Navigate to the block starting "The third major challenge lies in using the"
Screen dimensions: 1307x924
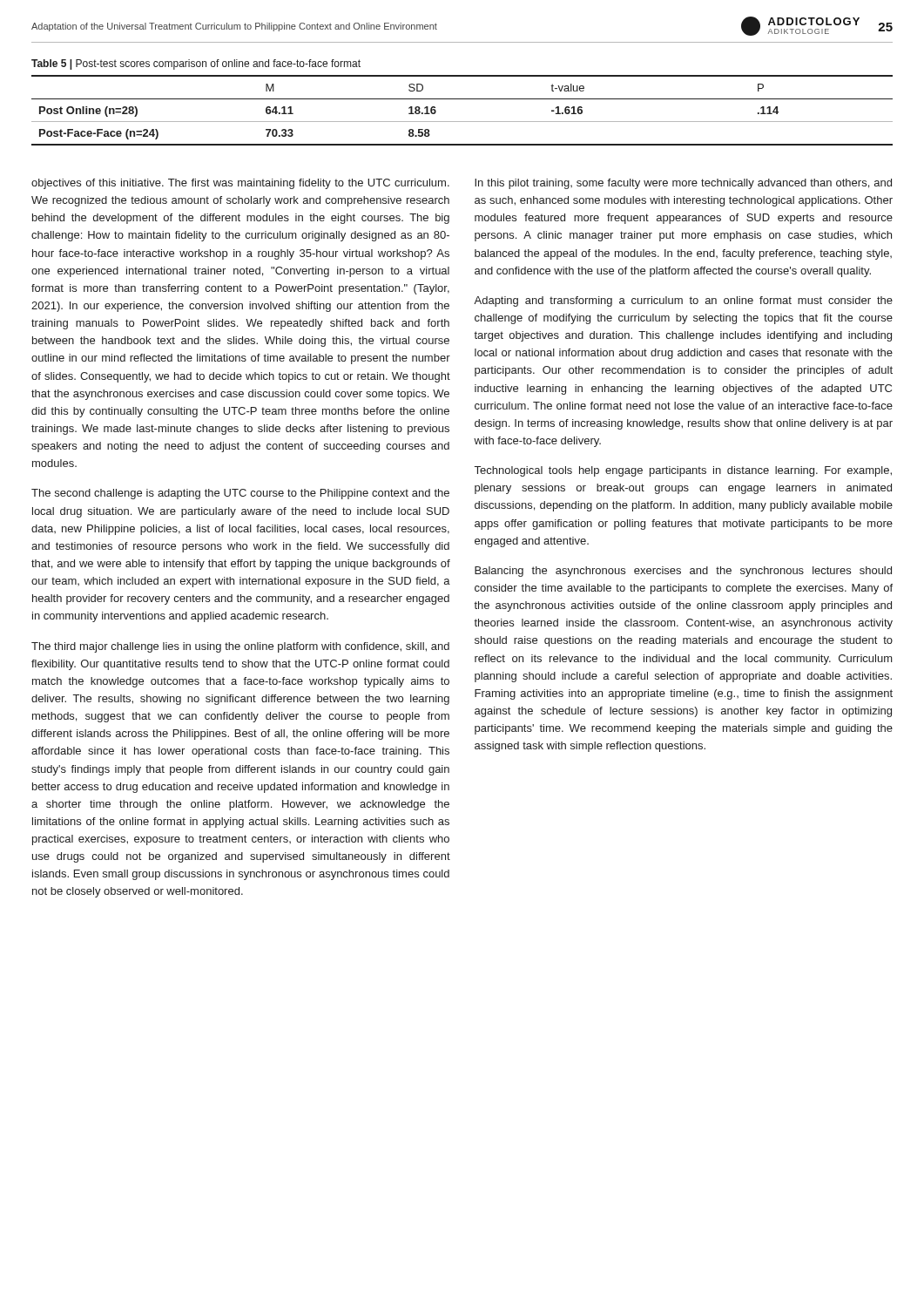[241, 769]
